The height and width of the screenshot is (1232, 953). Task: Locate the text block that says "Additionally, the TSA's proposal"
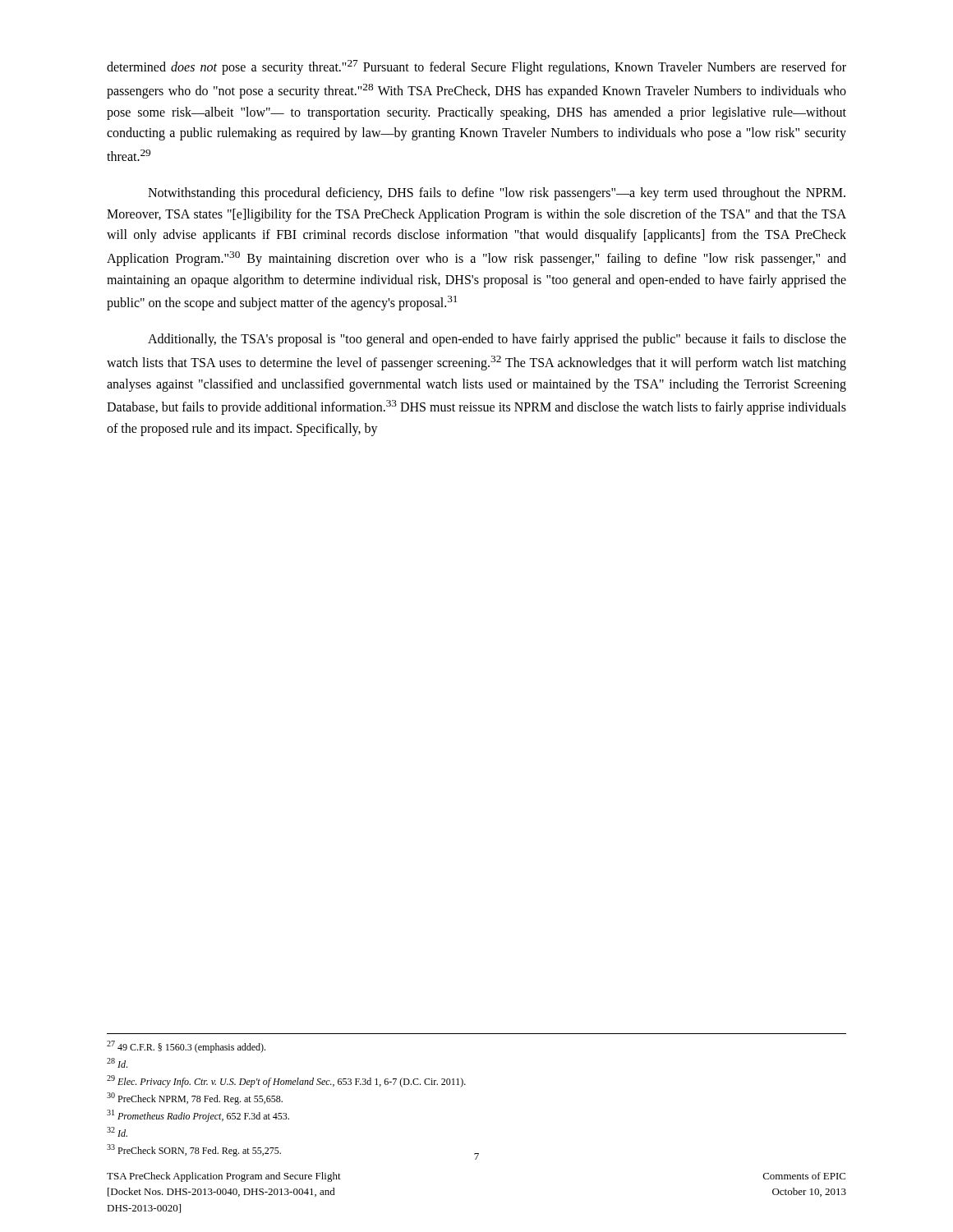pos(476,384)
